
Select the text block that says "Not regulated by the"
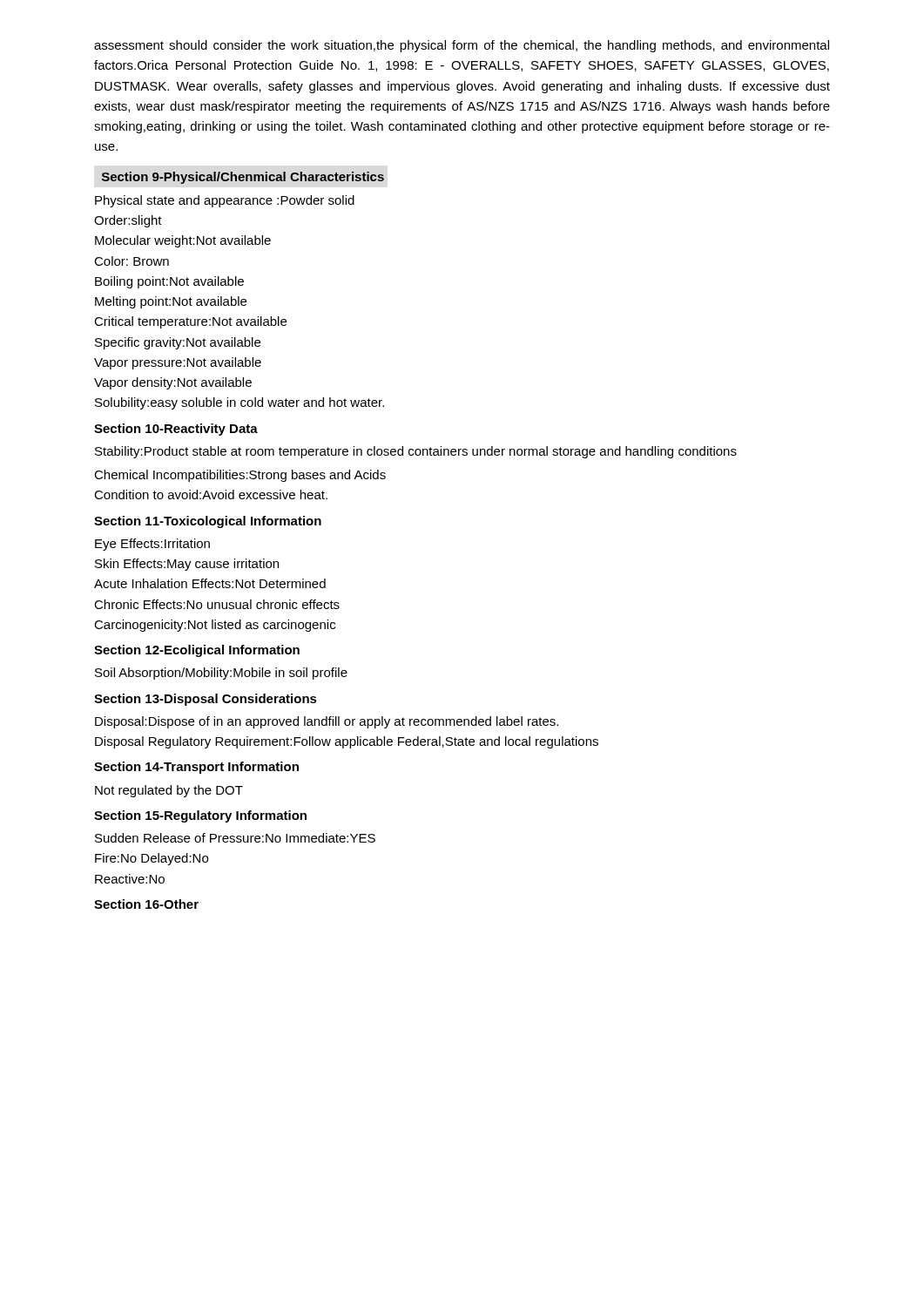point(168,789)
